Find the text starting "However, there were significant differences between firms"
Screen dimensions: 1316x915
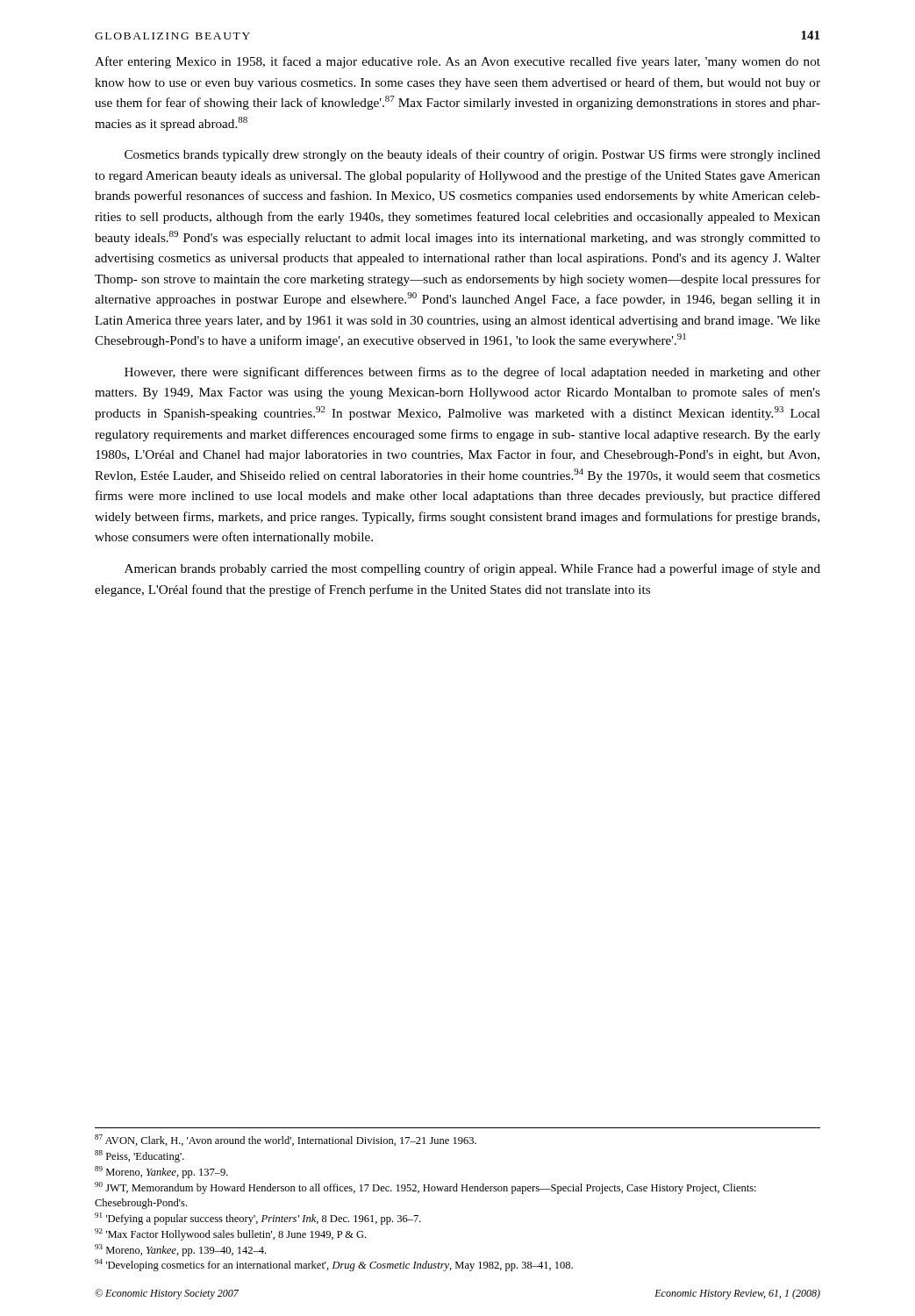coord(458,454)
